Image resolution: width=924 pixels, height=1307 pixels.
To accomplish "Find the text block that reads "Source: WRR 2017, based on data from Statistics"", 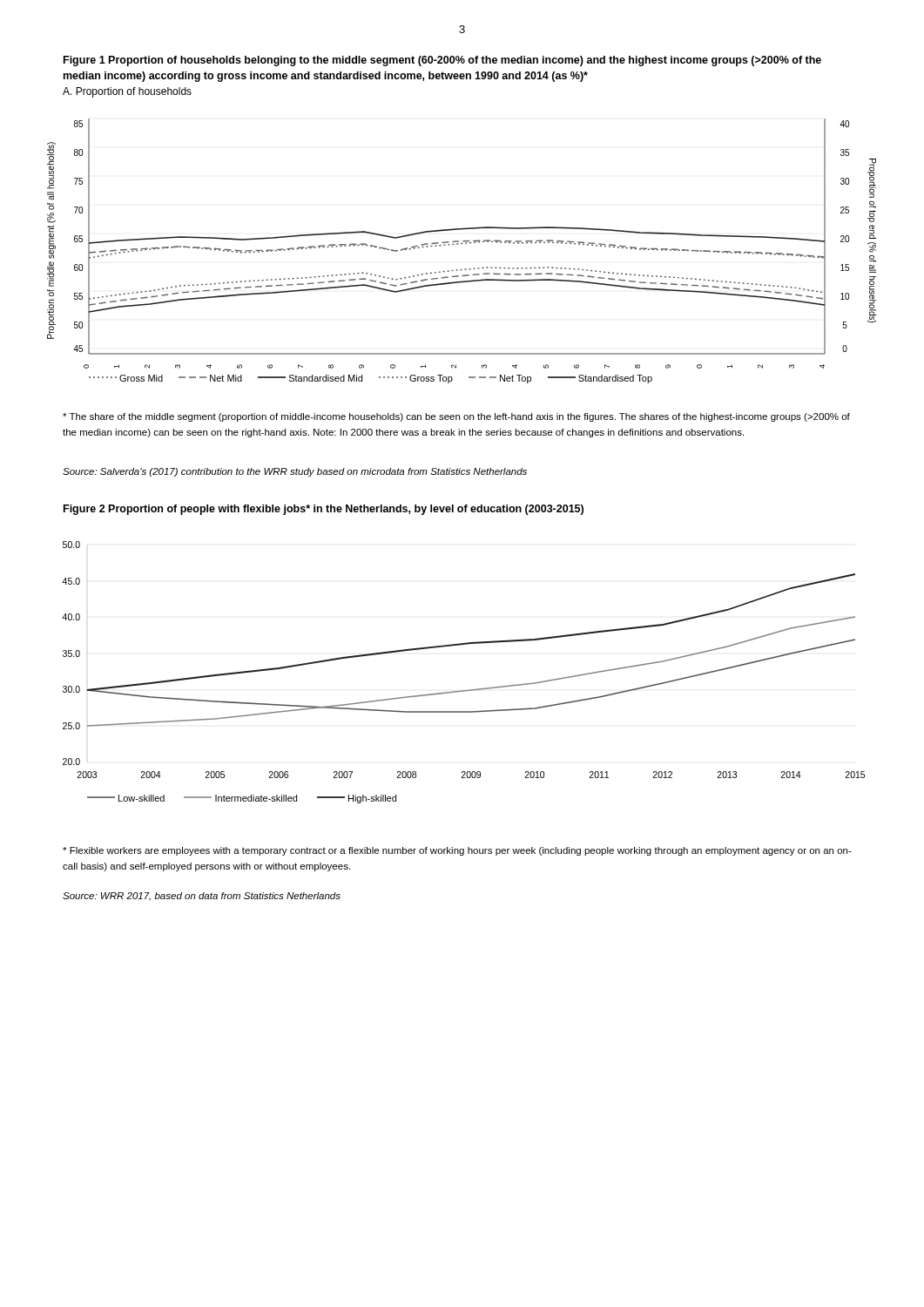I will [x=202, y=896].
